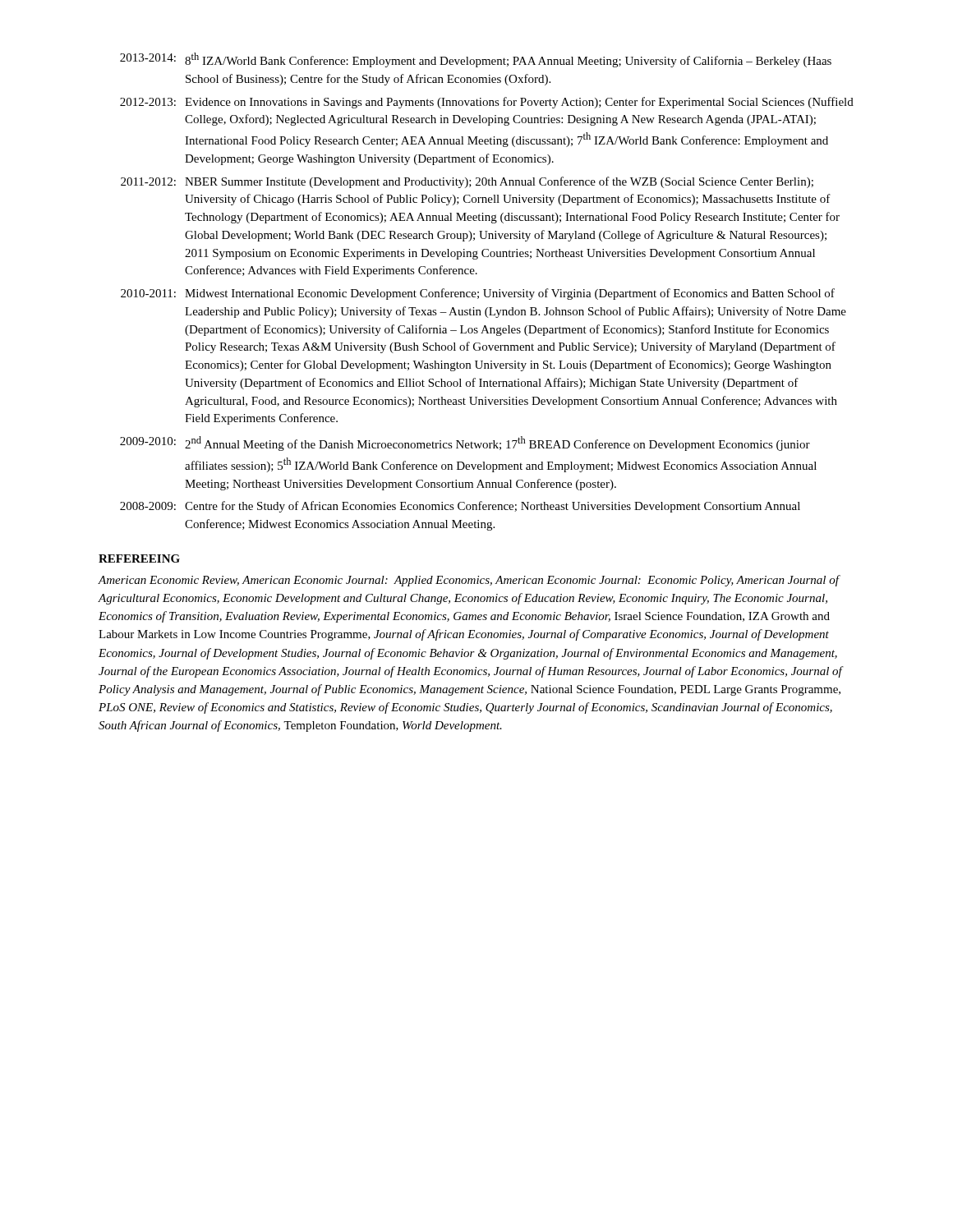Where is the passage that starts "2013-2014: 8th IZA/World Bank Conference: Employment"?
This screenshot has height=1232, width=953.
(x=476, y=69)
